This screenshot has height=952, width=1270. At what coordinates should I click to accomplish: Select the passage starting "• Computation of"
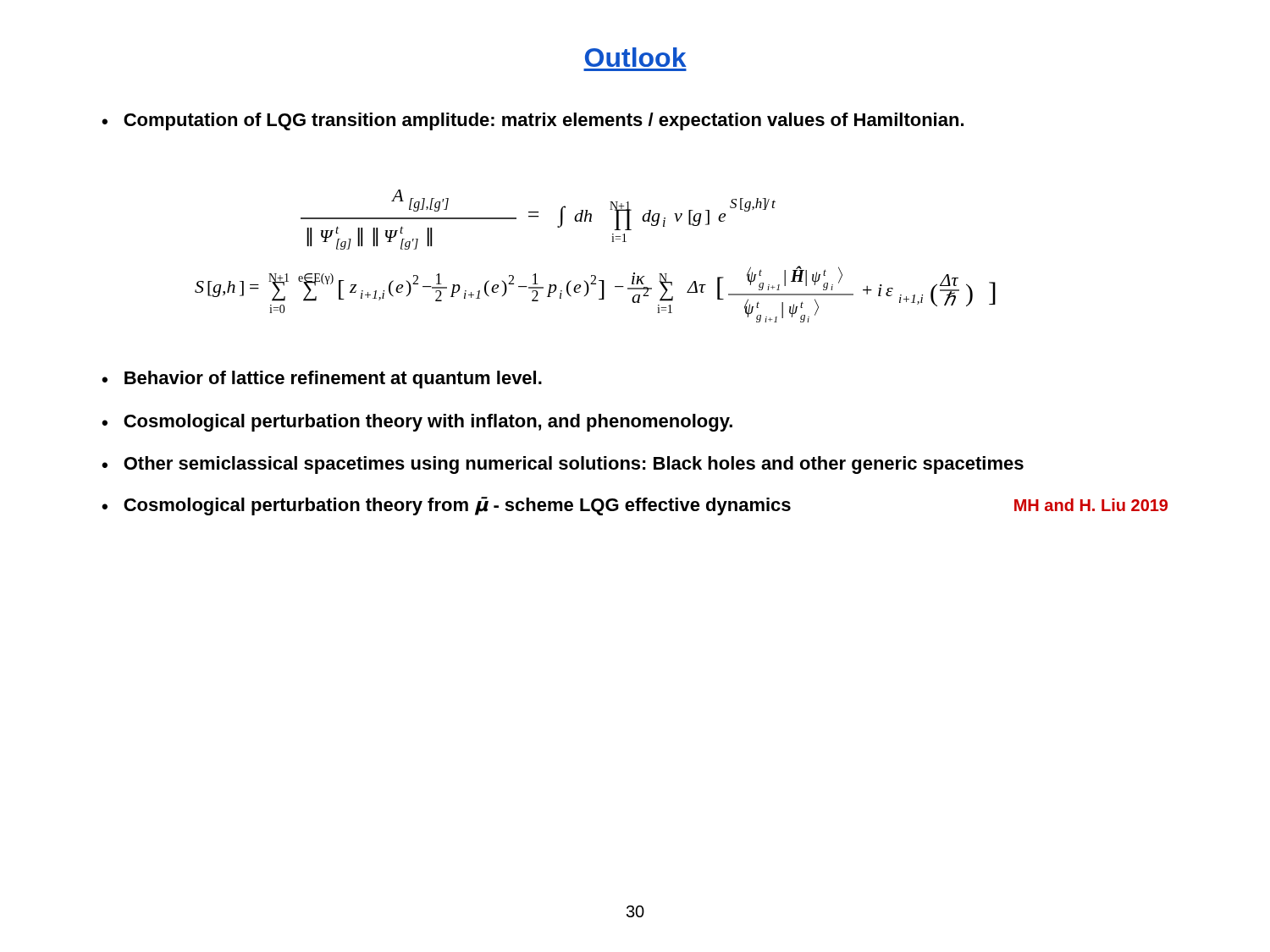click(x=533, y=121)
